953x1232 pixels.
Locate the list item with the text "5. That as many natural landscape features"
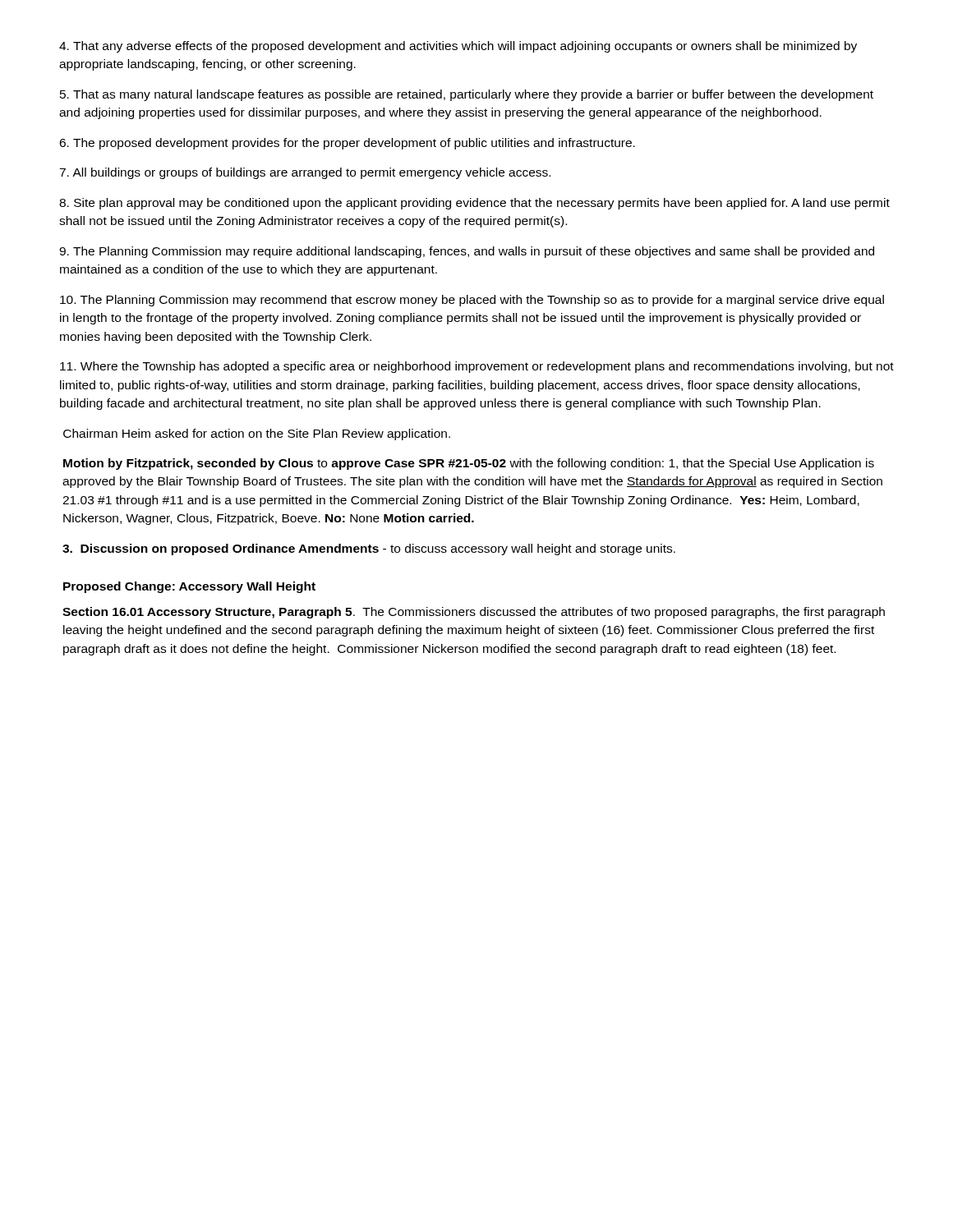tap(466, 103)
